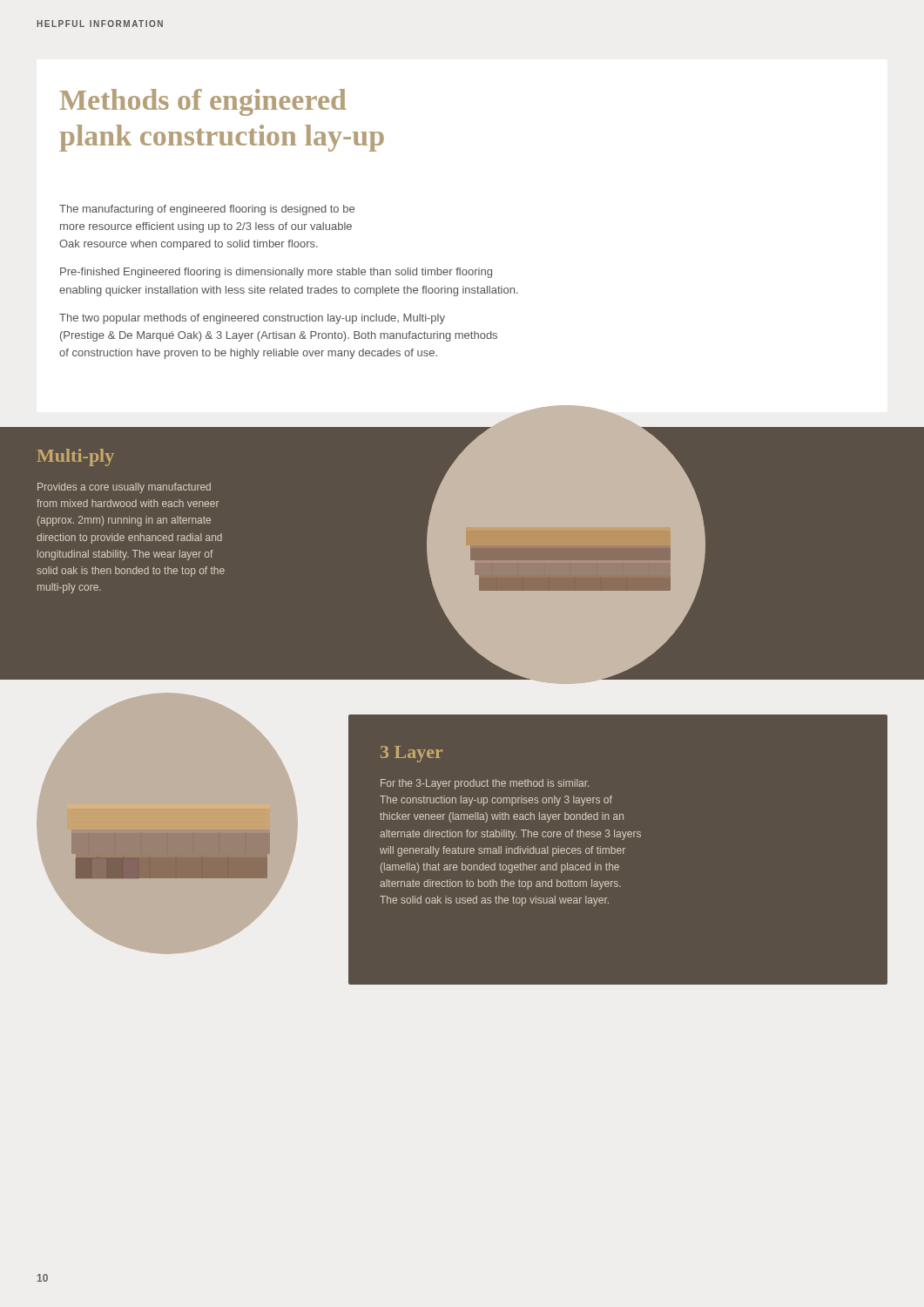This screenshot has width=924, height=1307.
Task: Find the text block starting "The manufacturing of engineered flooring"
Action: point(303,227)
